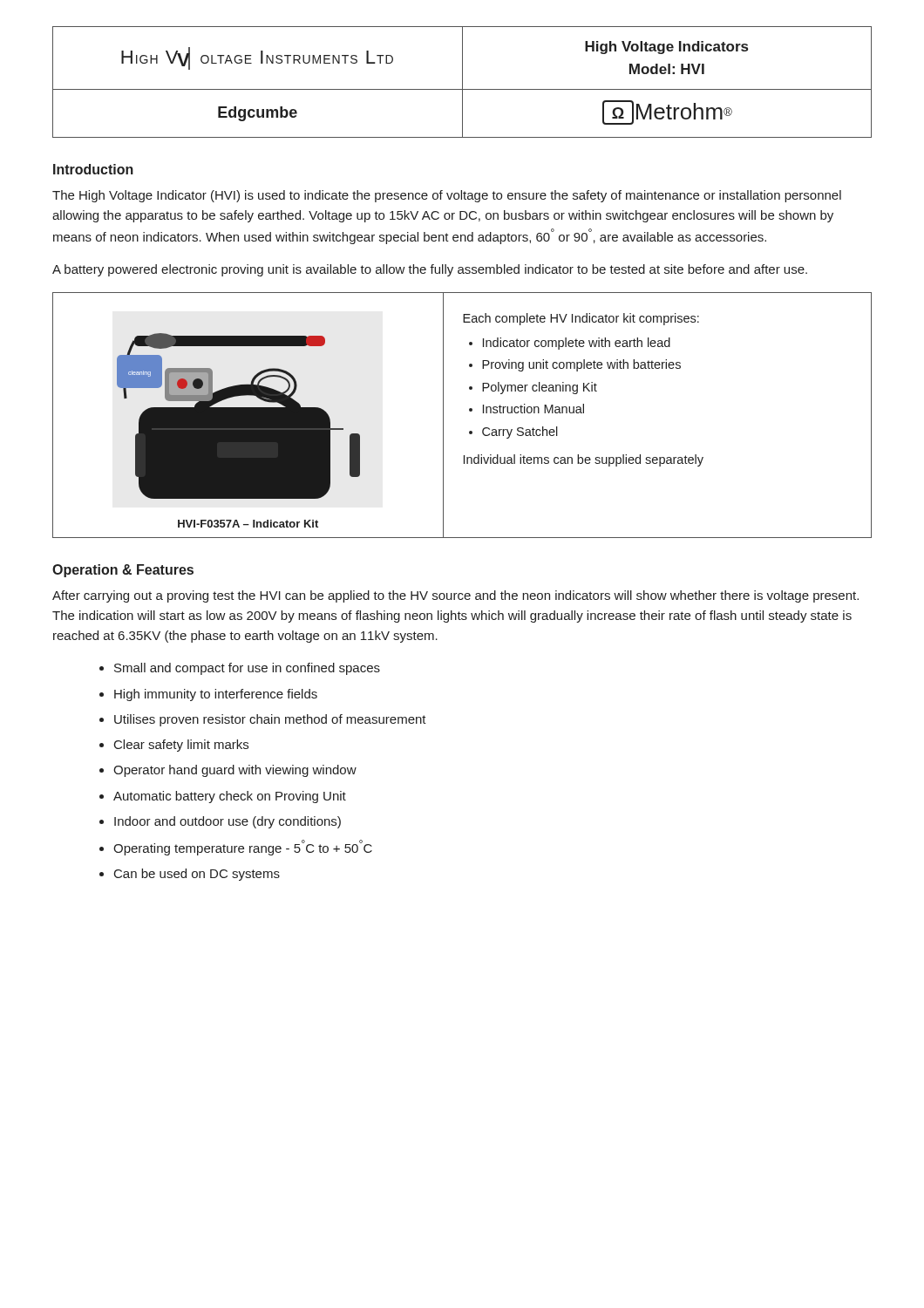Find the block on this page that starts "Utilises proven resistor chain"
This screenshot has width=924, height=1308.
coord(270,719)
